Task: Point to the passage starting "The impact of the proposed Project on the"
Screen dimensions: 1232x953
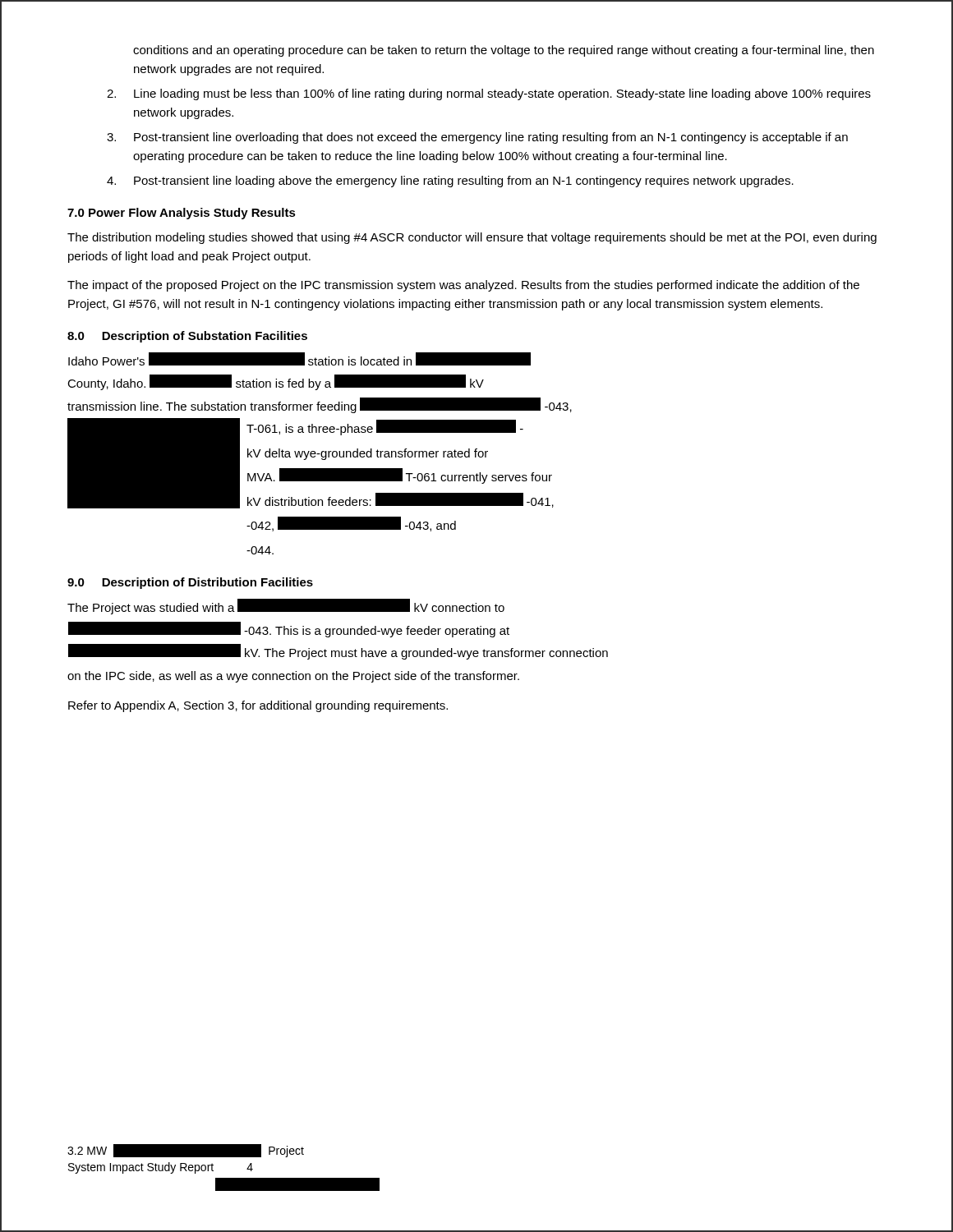Action: (464, 294)
